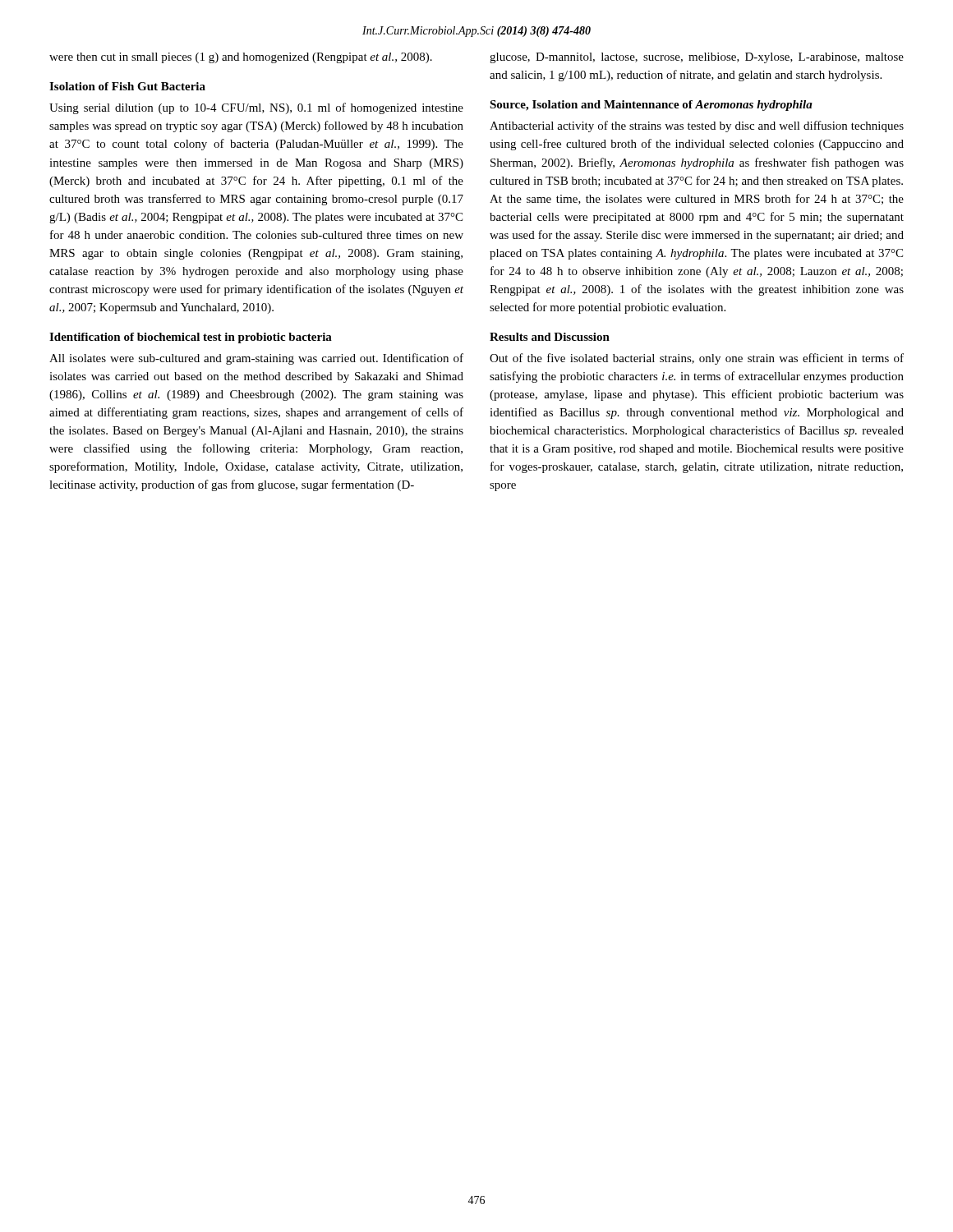Select the text block containing "Antibacterial activity of"

click(697, 217)
